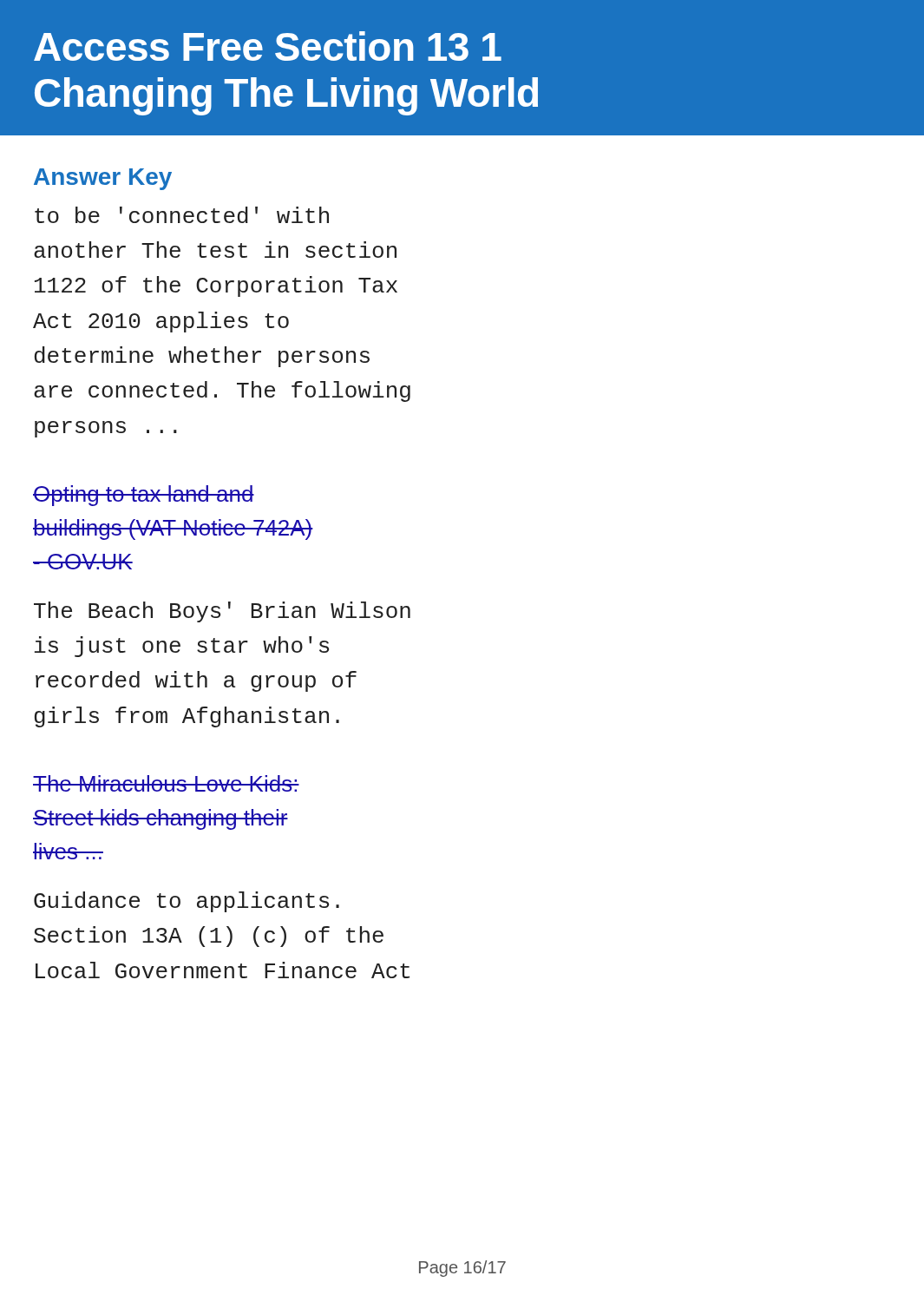Viewport: 924px width, 1302px height.
Task: Locate the passage starting "Opting to tax land"
Action: 144,496
